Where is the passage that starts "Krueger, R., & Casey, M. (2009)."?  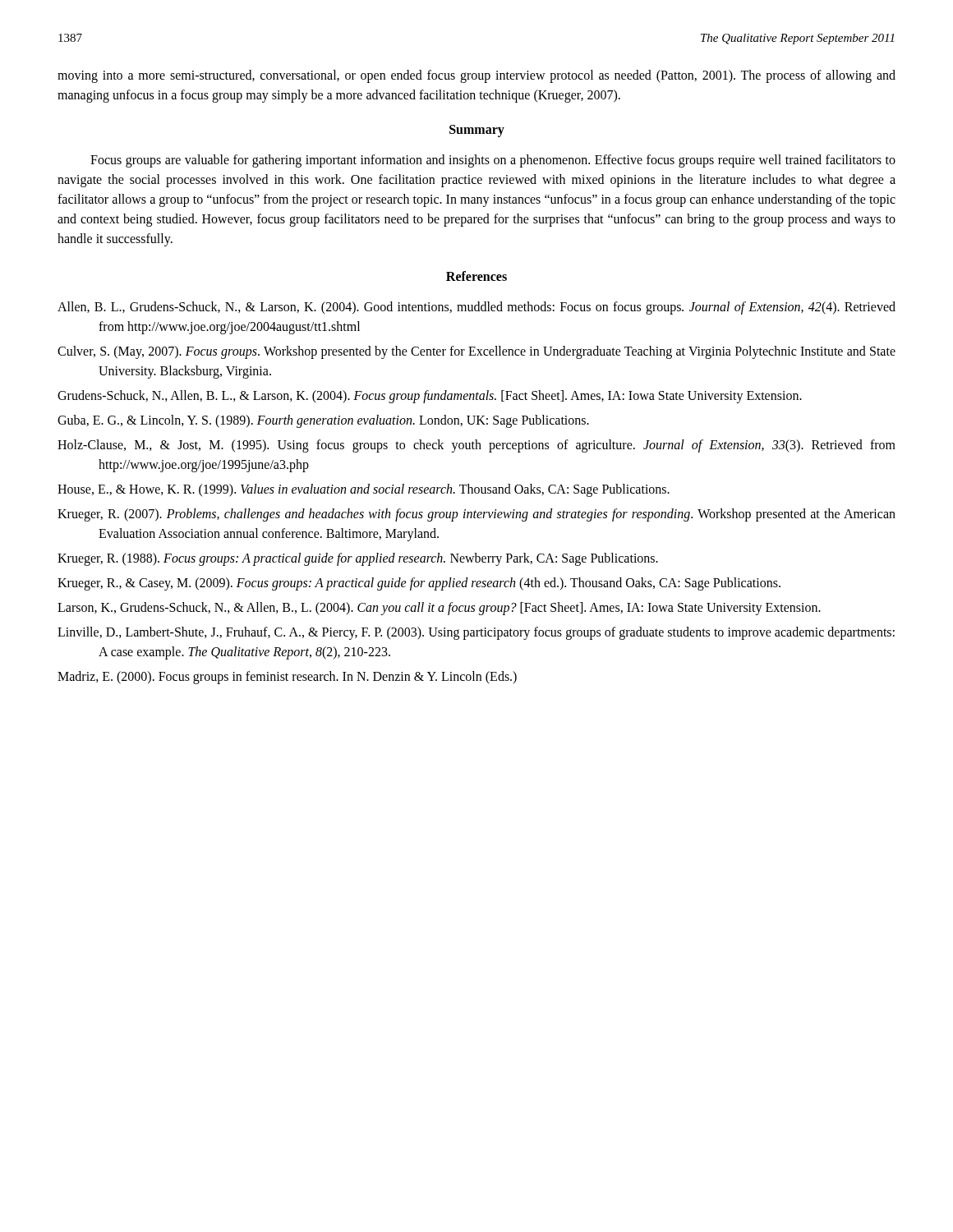pos(419,583)
